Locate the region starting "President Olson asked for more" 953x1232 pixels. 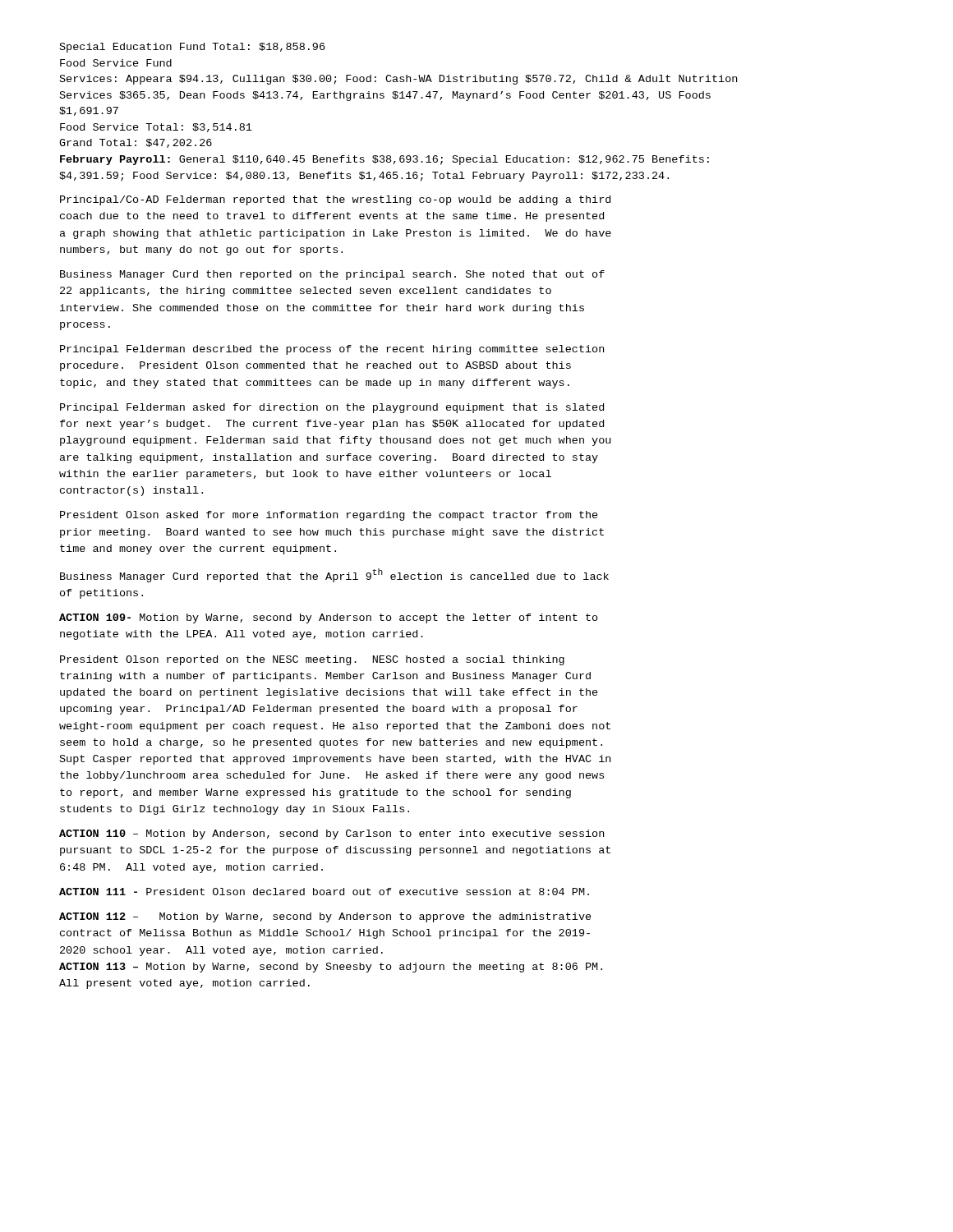coord(332,532)
